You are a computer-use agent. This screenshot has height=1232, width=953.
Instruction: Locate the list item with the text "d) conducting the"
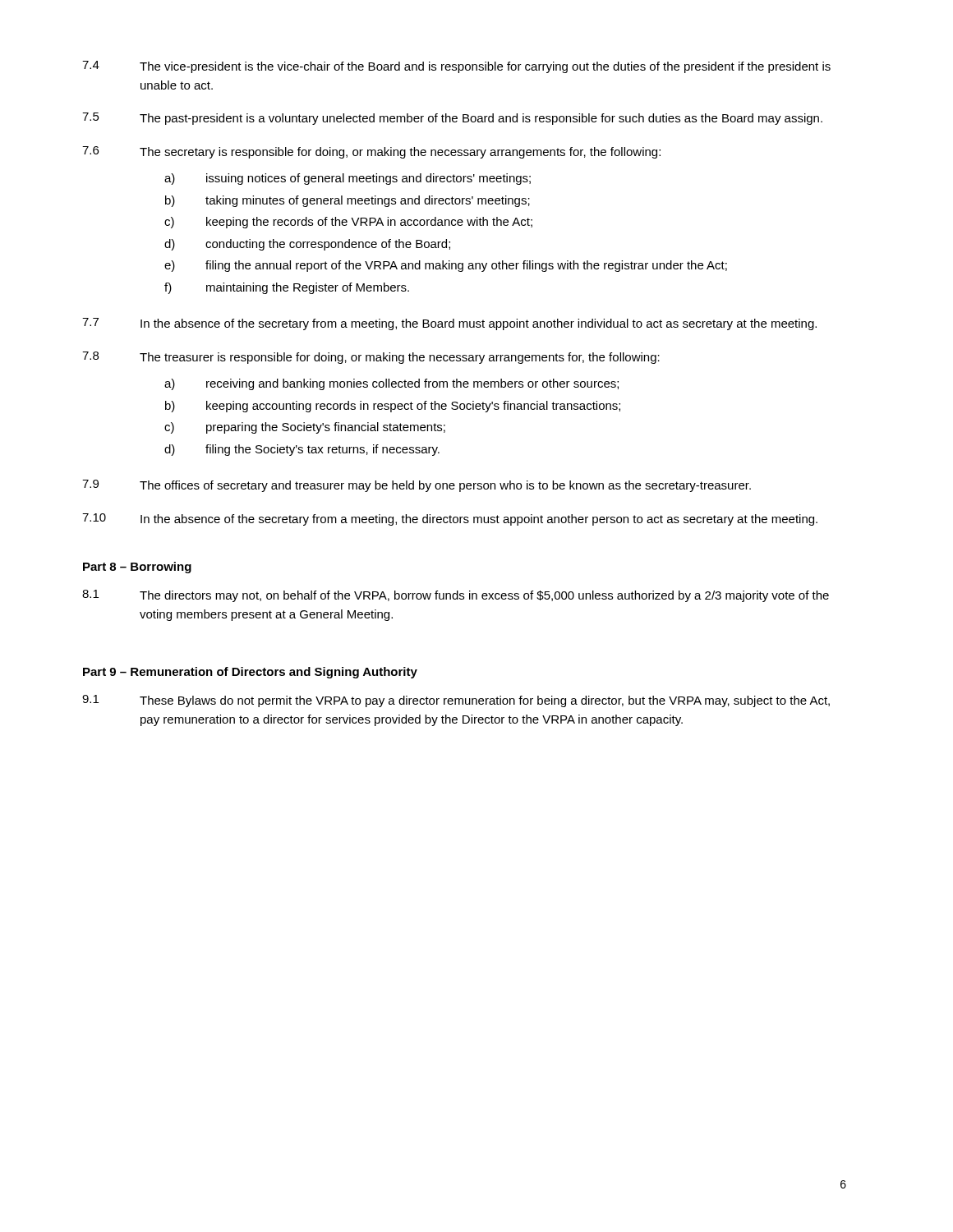click(307, 245)
